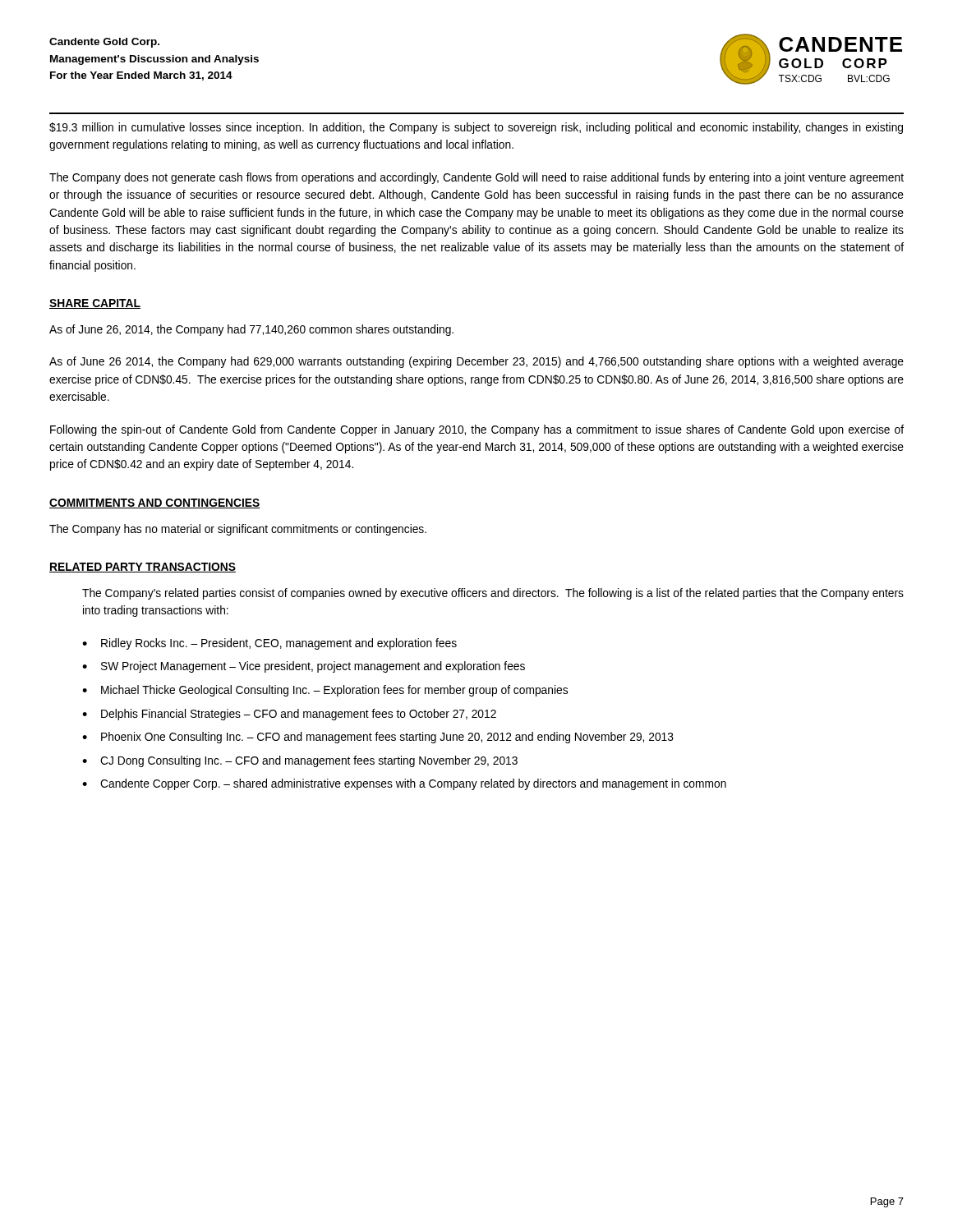The image size is (953, 1232).
Task: Click on the text starting "As of June 26, 2014, the Company had"
Action: (252, 330)
